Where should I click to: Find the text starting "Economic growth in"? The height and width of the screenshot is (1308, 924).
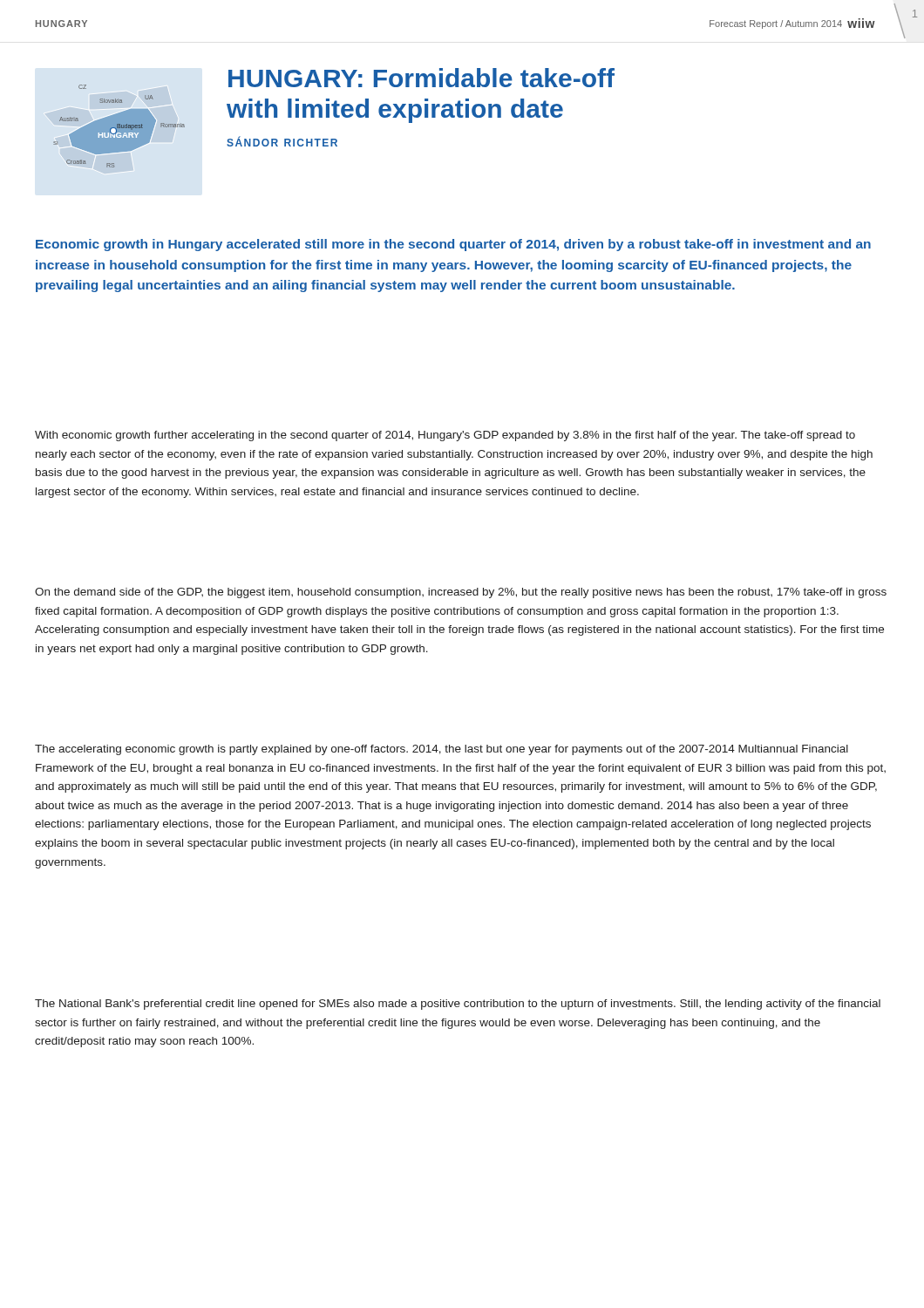pos(453,264)
